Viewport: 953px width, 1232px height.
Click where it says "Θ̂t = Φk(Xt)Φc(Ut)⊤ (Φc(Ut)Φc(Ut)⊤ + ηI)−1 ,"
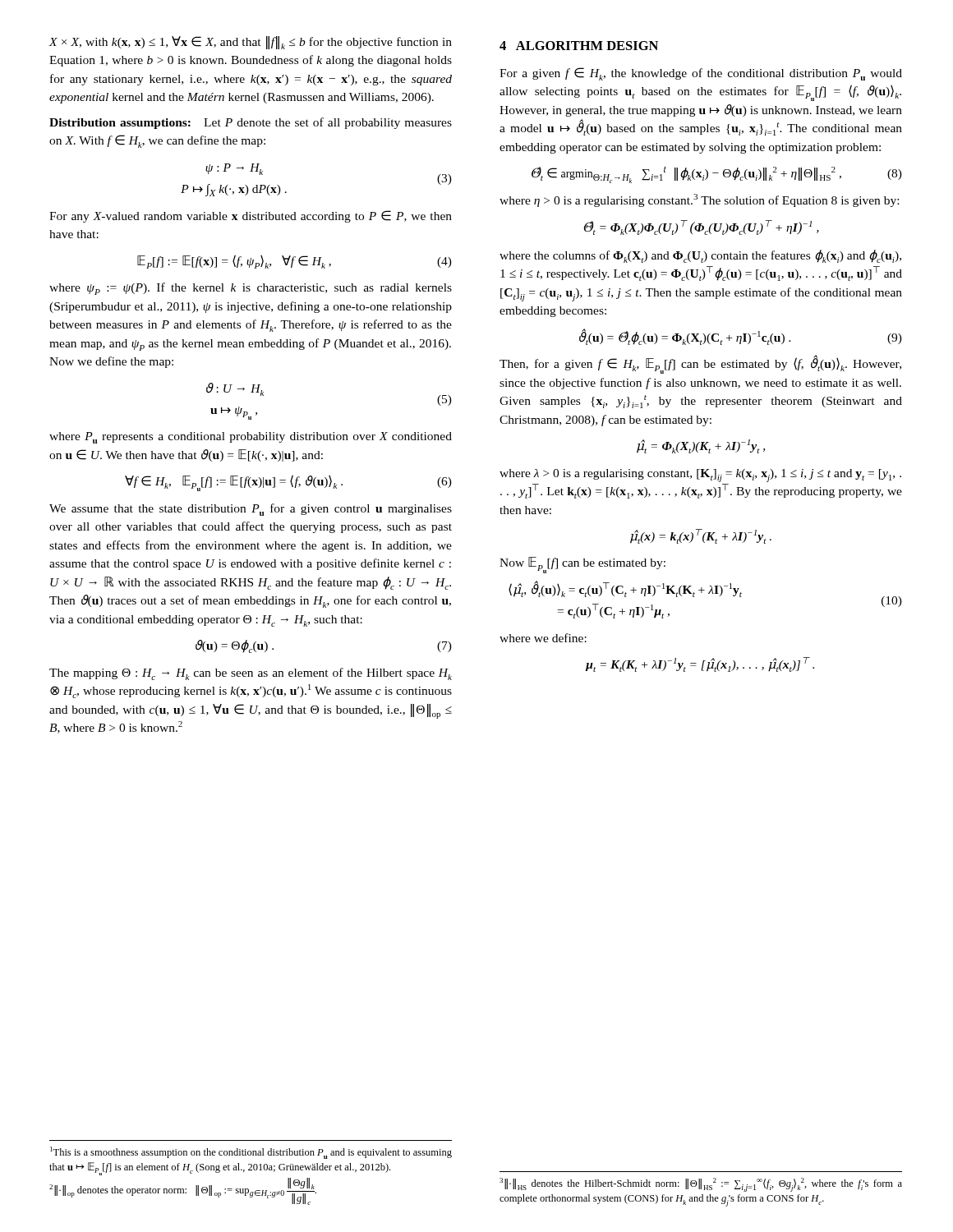point(701,228)
